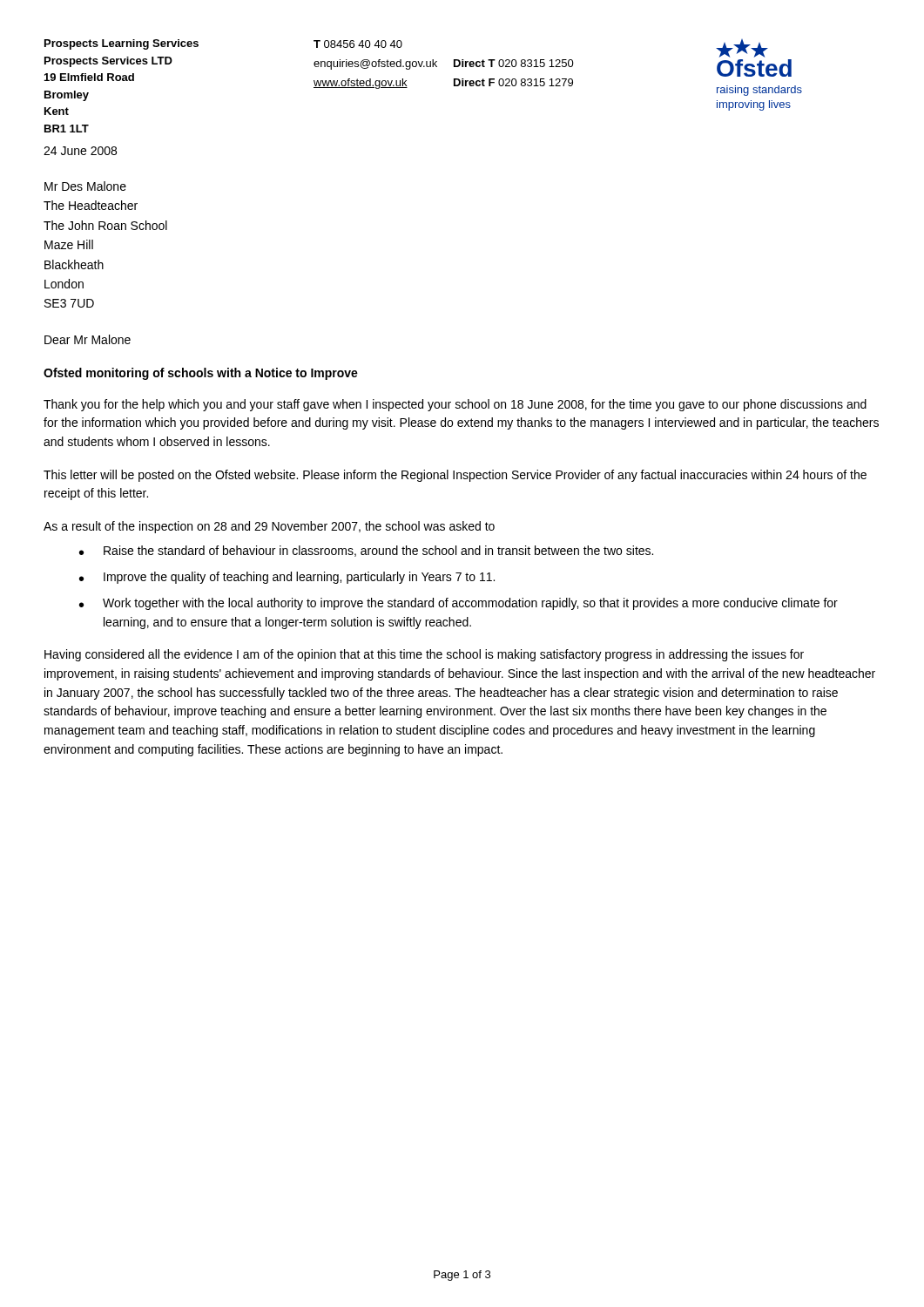The width and height of the screenshot is (924, 1307).
Task: Find the section header on this page that starts "Ofsted monitoring of schools with a Notice to"
Action: [201, 373]
